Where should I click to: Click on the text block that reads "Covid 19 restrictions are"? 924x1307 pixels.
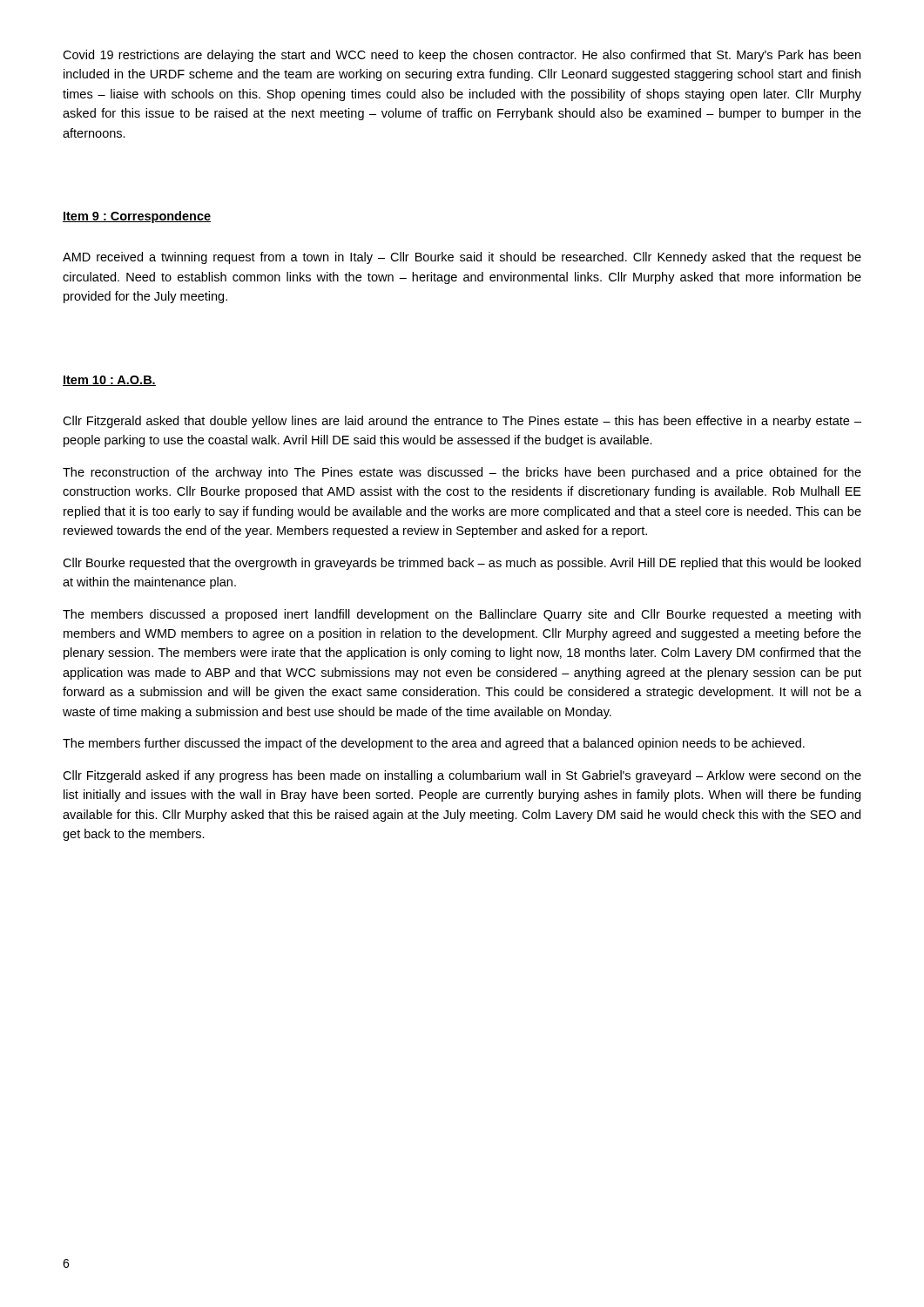462,94
